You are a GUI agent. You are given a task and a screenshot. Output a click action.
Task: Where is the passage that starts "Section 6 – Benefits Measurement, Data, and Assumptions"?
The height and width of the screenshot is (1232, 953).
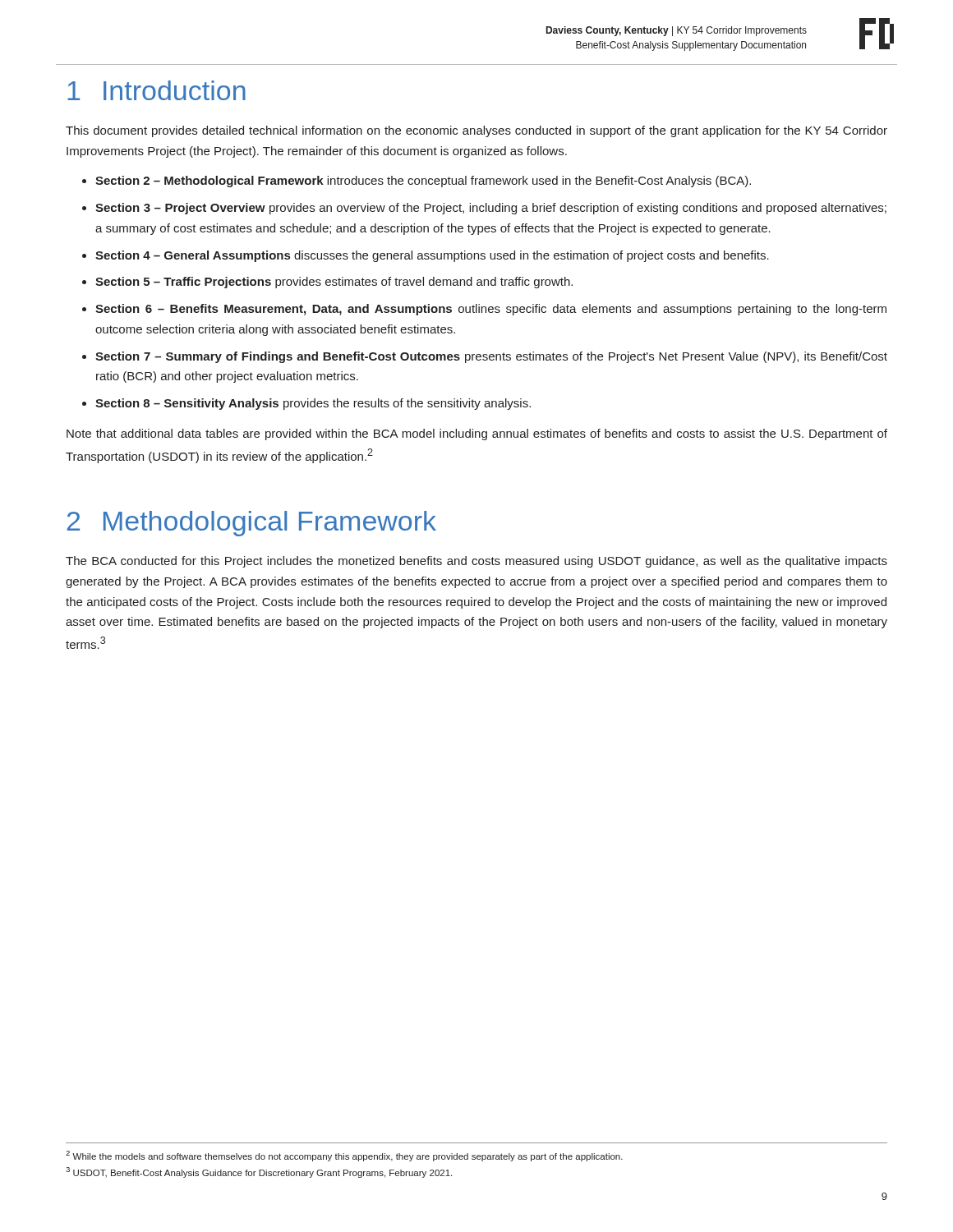[491, 319]
